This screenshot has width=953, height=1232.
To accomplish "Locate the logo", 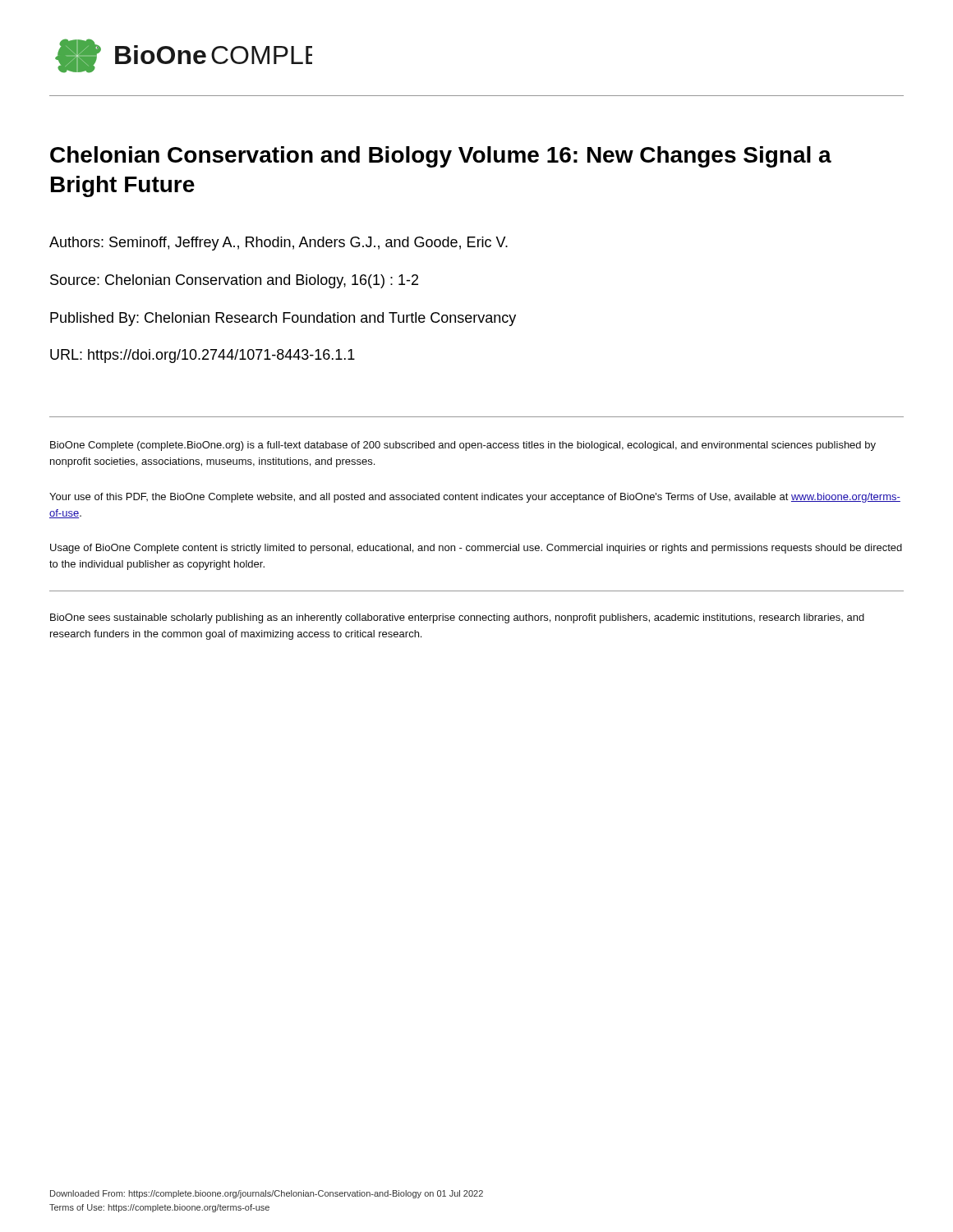I will click(476, 55).
